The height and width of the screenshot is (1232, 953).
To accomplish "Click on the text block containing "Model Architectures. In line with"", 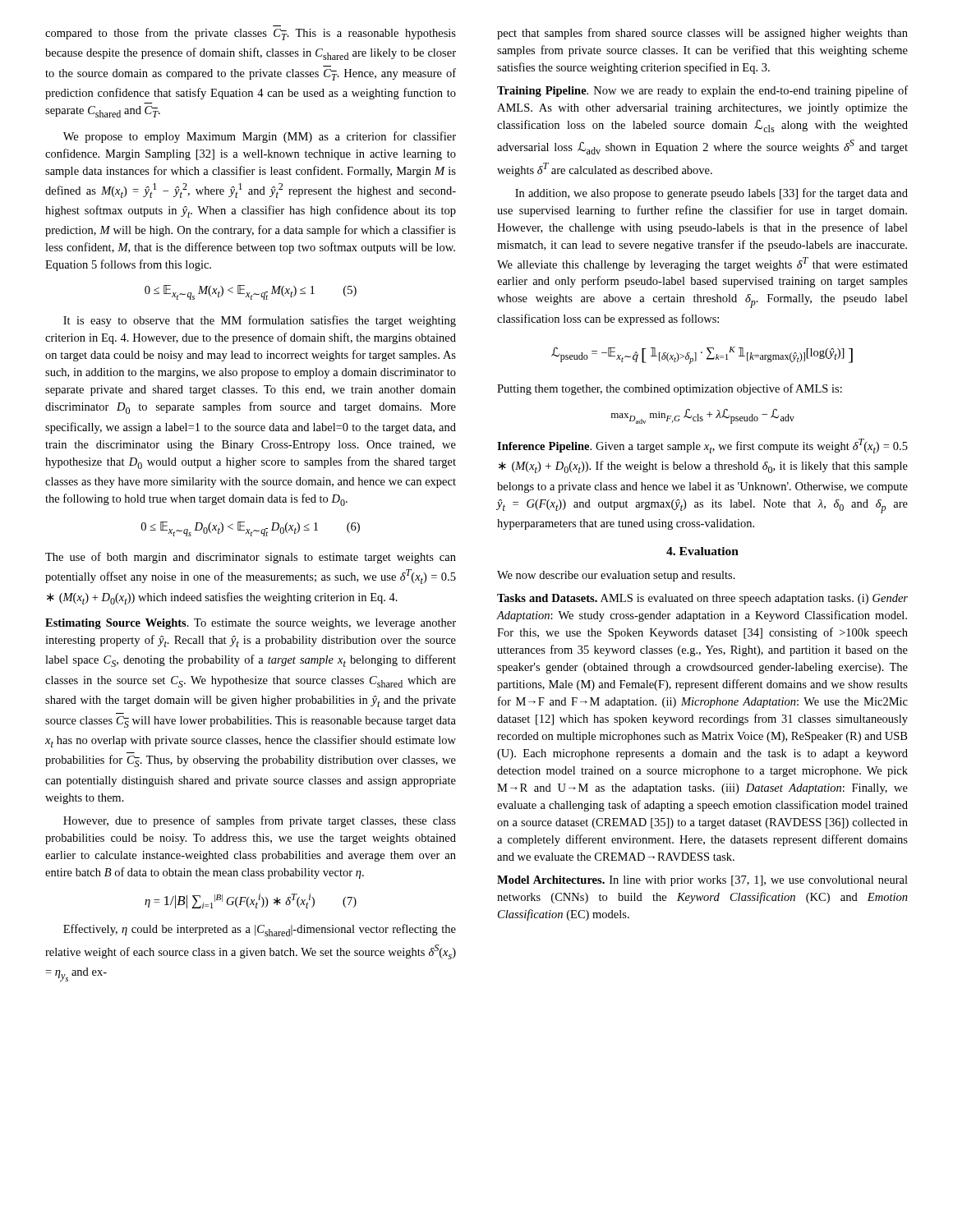I will pos(702,897).
